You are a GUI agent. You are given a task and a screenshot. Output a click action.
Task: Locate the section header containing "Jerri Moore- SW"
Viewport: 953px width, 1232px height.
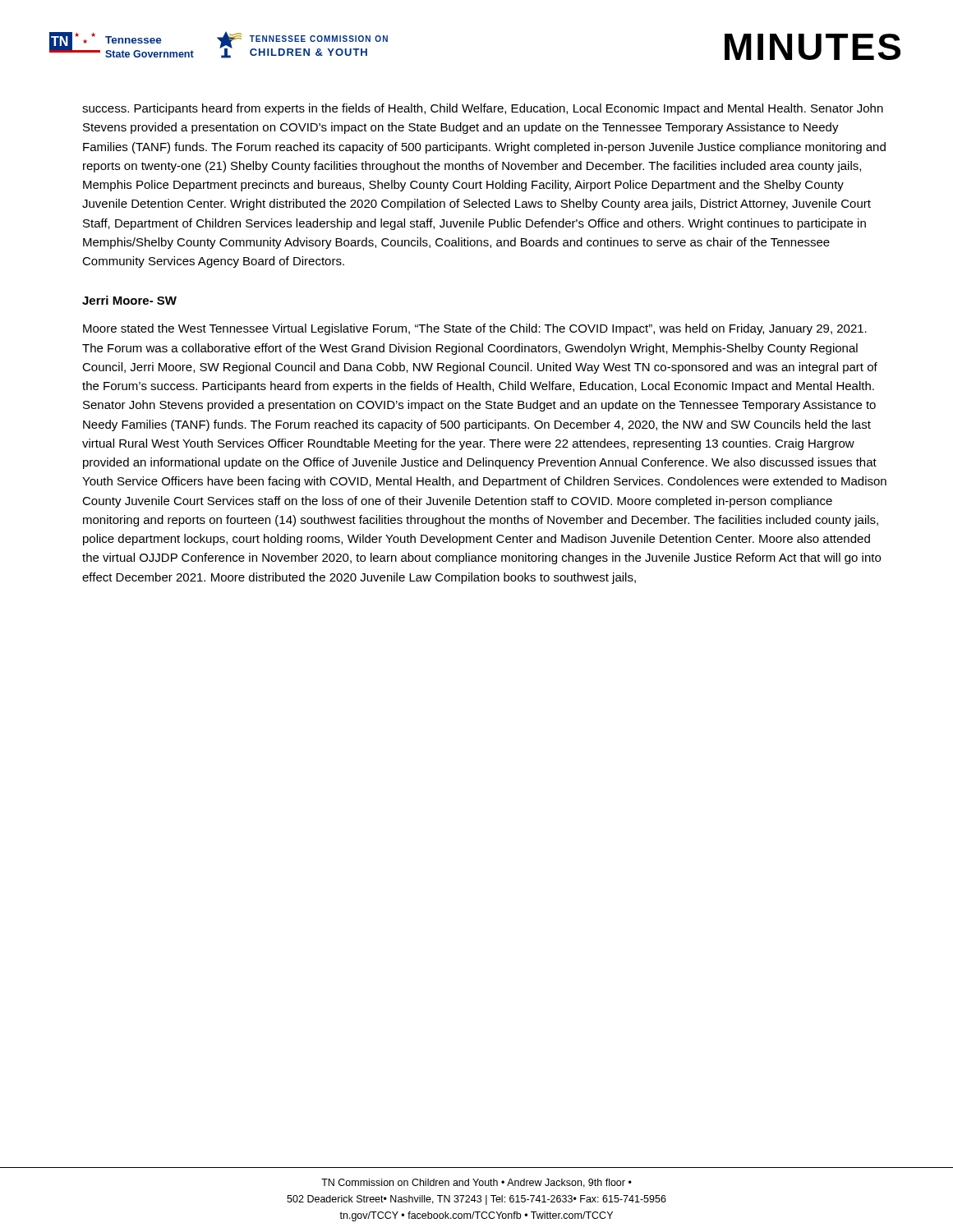(x=129, y=300)
